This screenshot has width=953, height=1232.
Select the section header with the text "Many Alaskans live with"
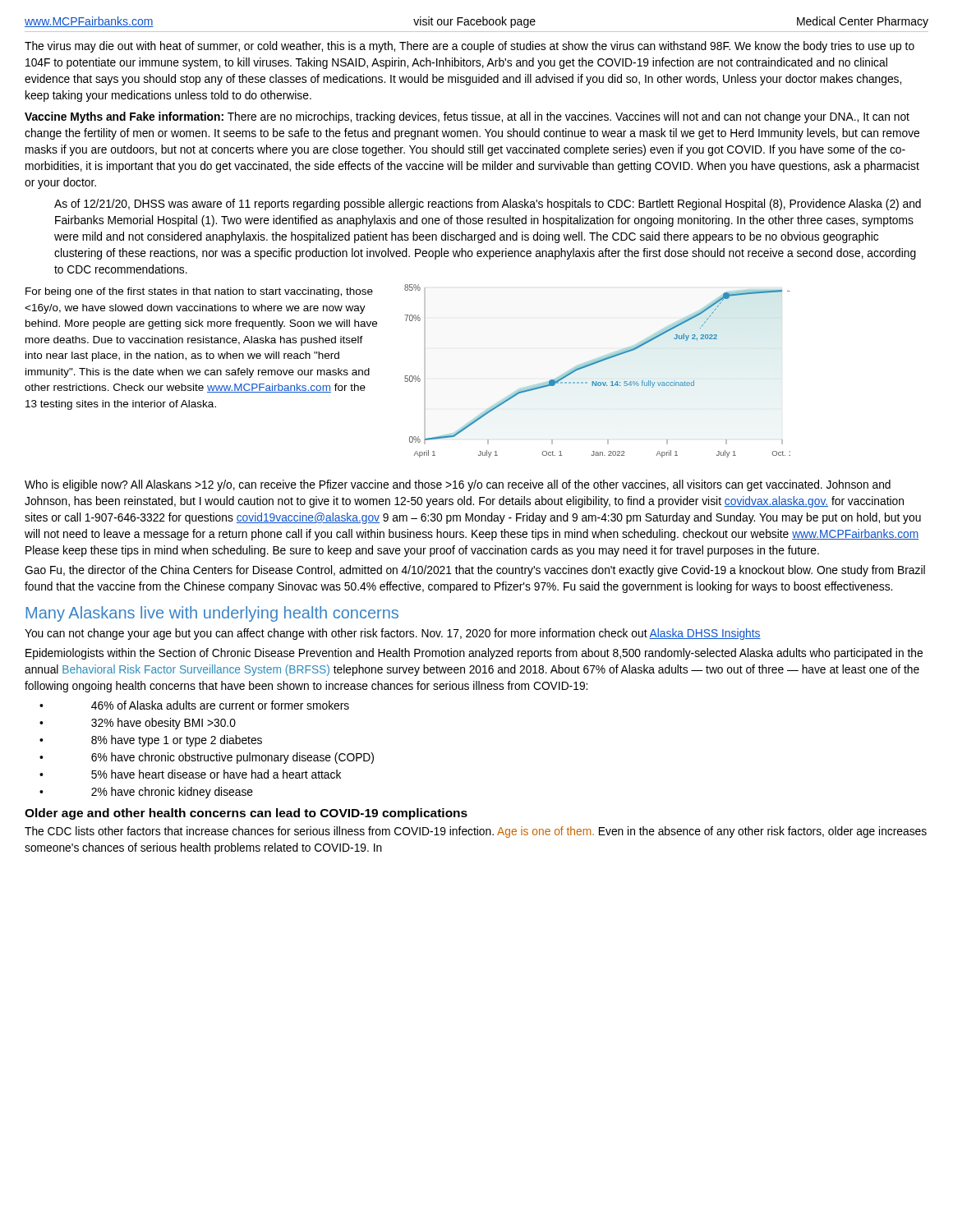[x=212, y=613]
